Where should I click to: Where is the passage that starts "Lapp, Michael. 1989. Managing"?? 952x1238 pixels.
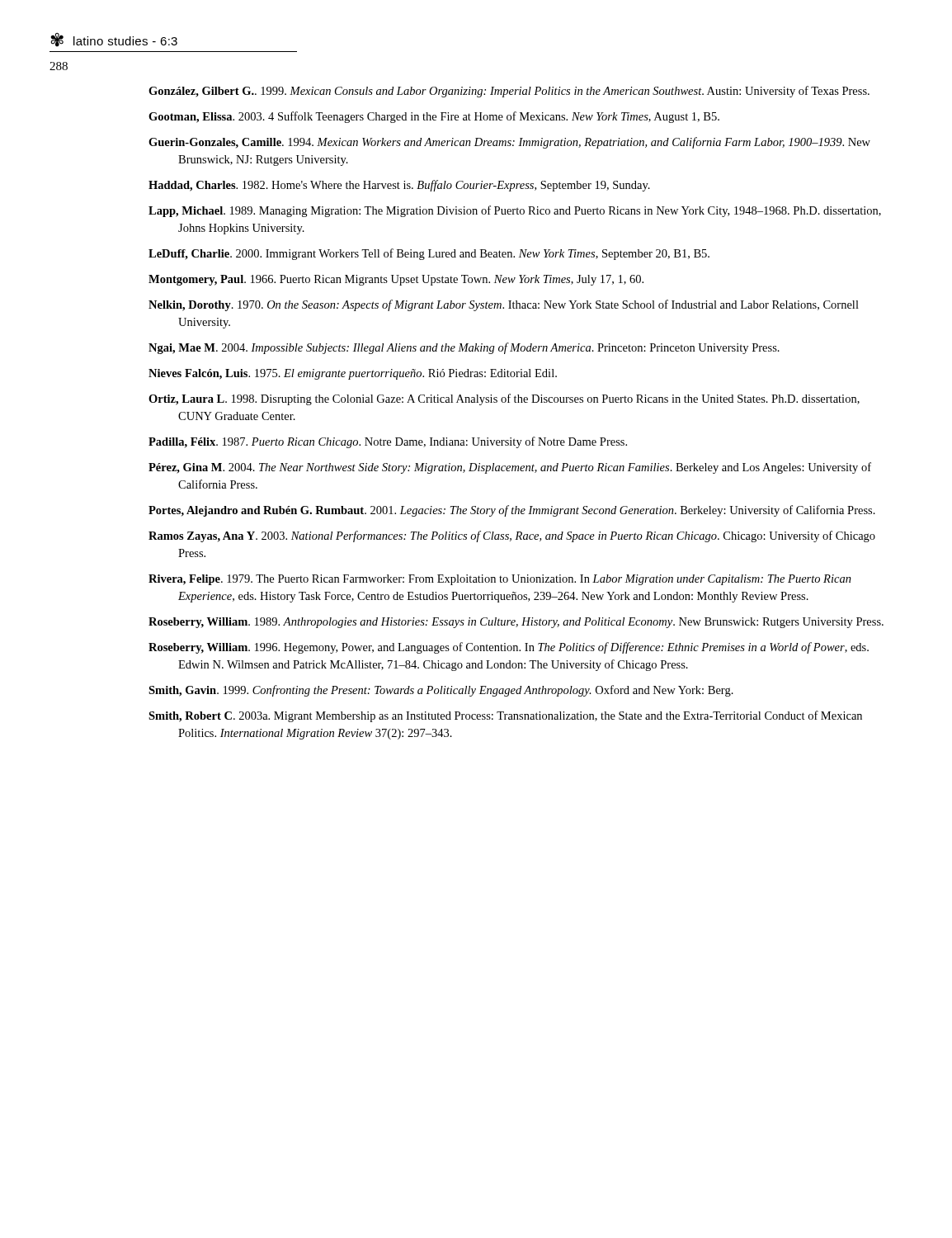click(515, 219)
